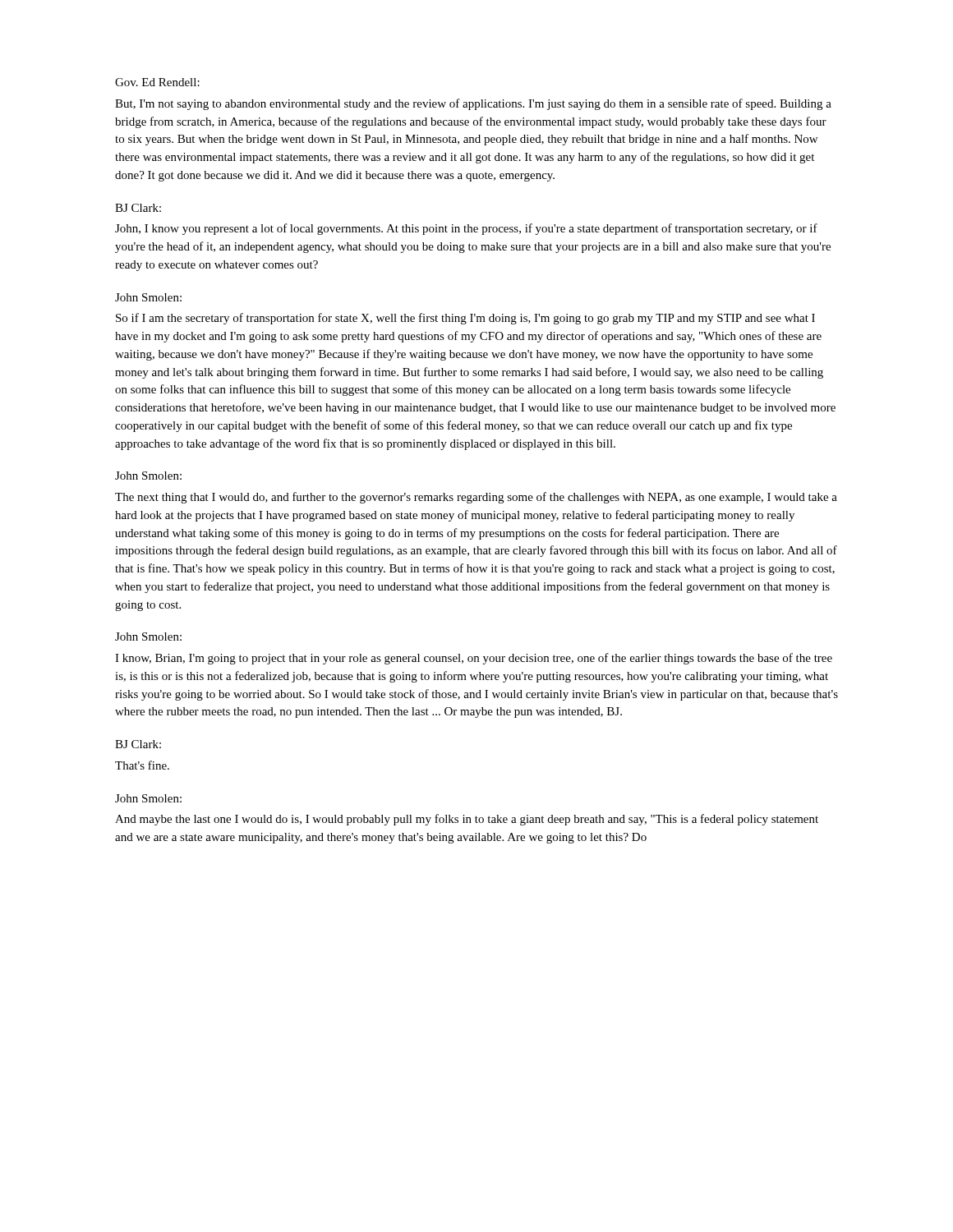Point to the region starting "BJ Clark: That's fine."
Screen dimensions: 1232x953
(x=138, y=744)
